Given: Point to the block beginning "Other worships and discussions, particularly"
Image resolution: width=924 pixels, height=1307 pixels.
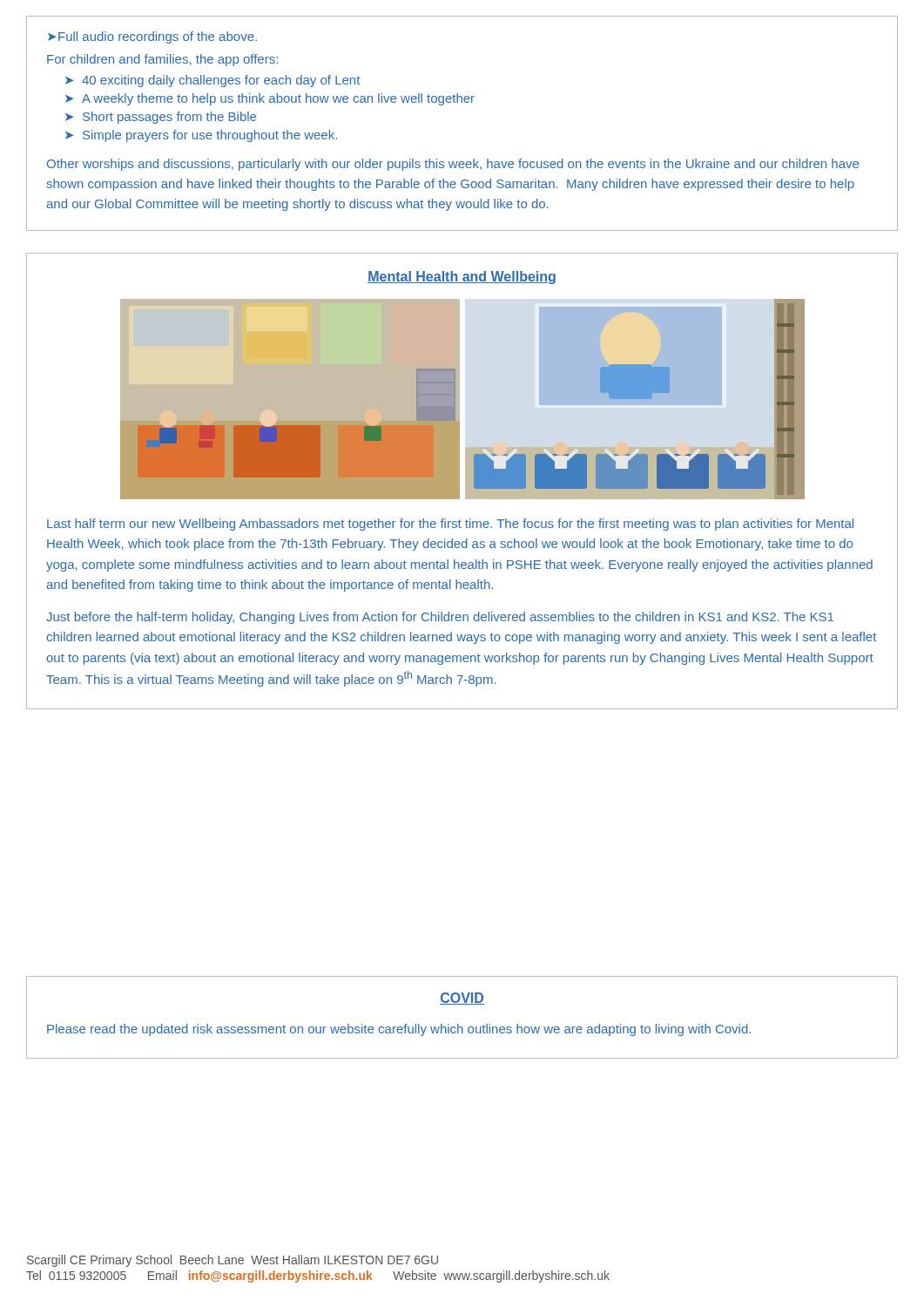Looking at the screenshot, I should click(x=453, y=183).
